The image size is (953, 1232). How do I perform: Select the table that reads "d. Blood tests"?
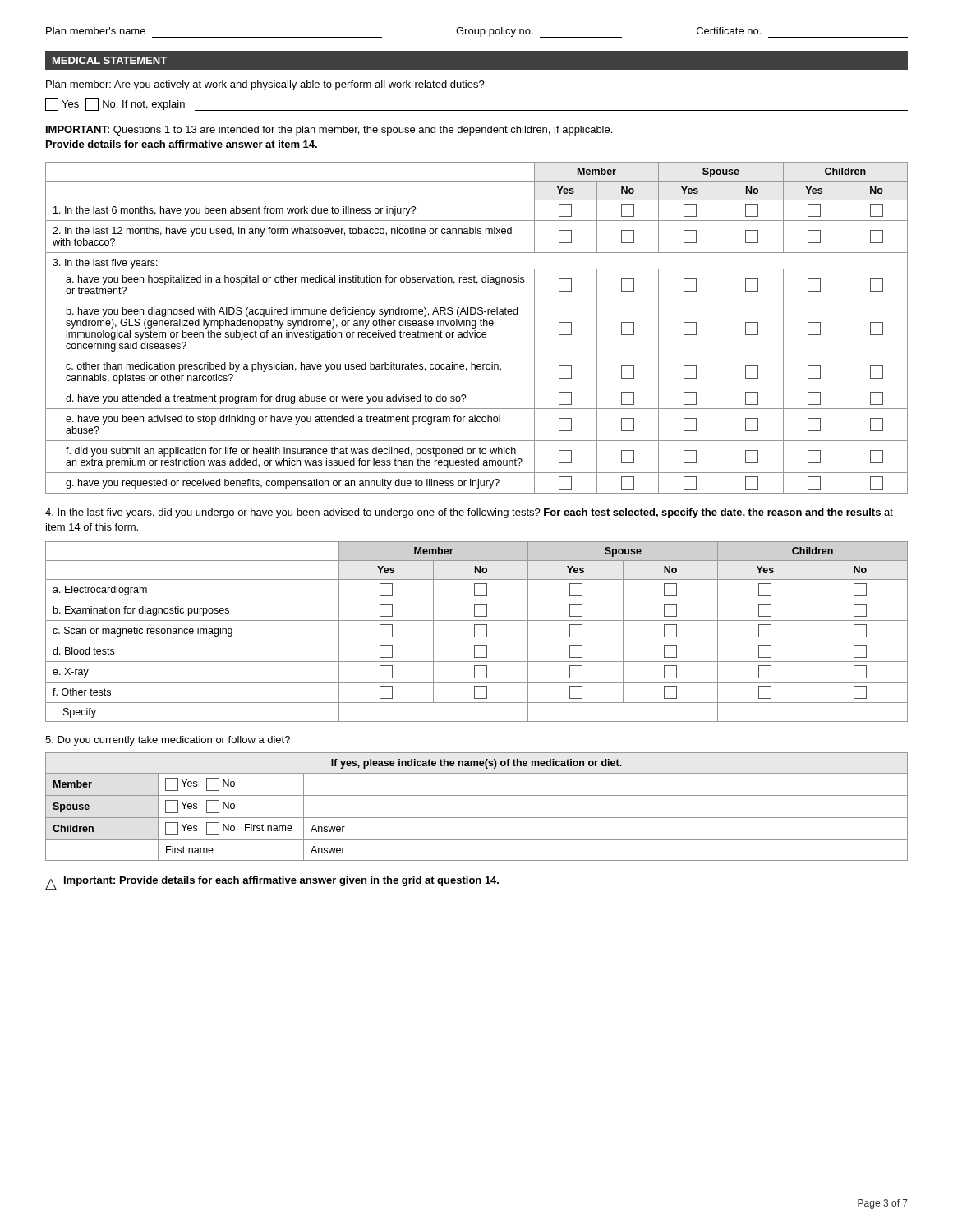tap(476, 632)
